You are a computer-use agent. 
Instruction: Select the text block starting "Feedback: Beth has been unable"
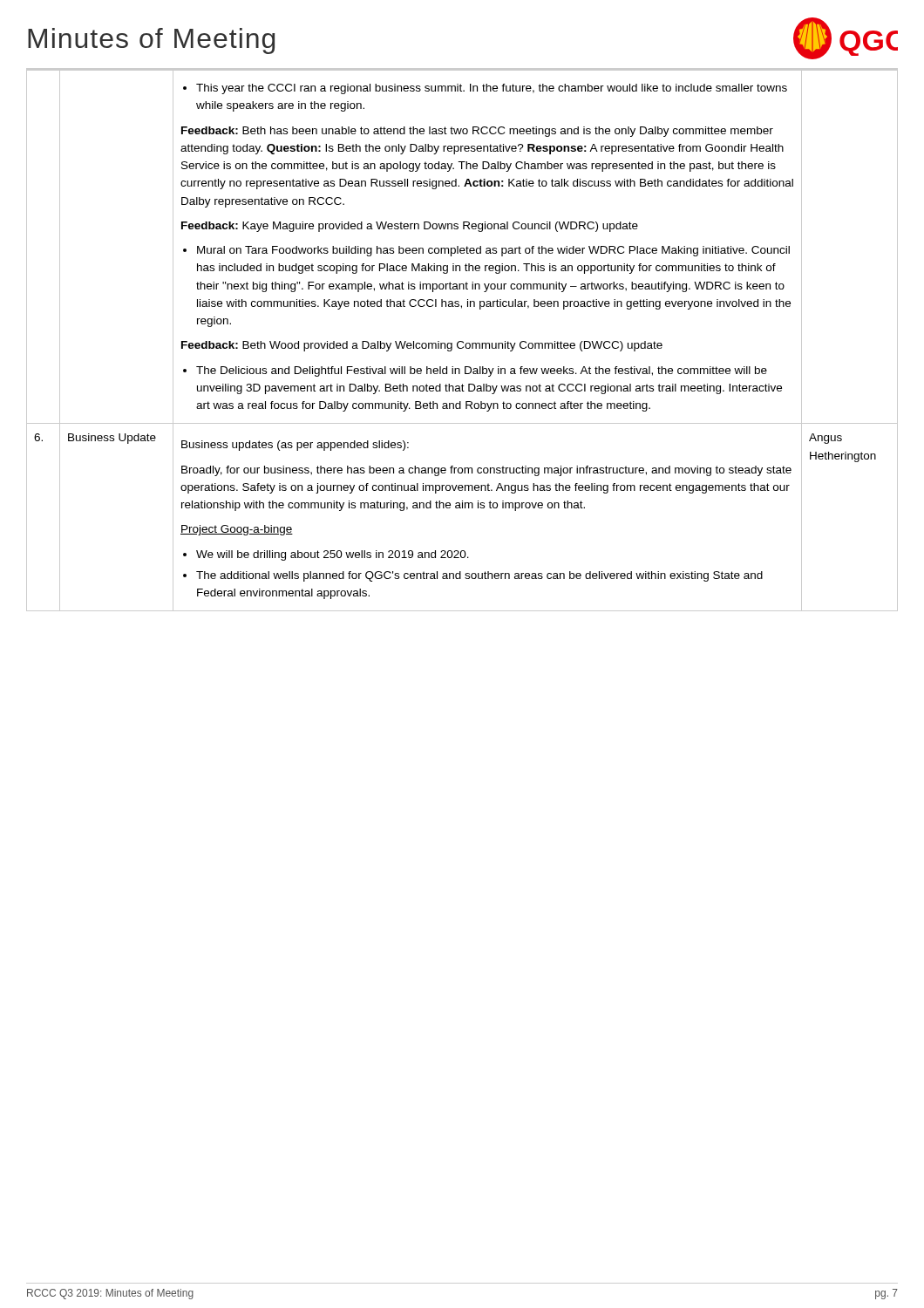pyautogui.click(x=487, y=165)
